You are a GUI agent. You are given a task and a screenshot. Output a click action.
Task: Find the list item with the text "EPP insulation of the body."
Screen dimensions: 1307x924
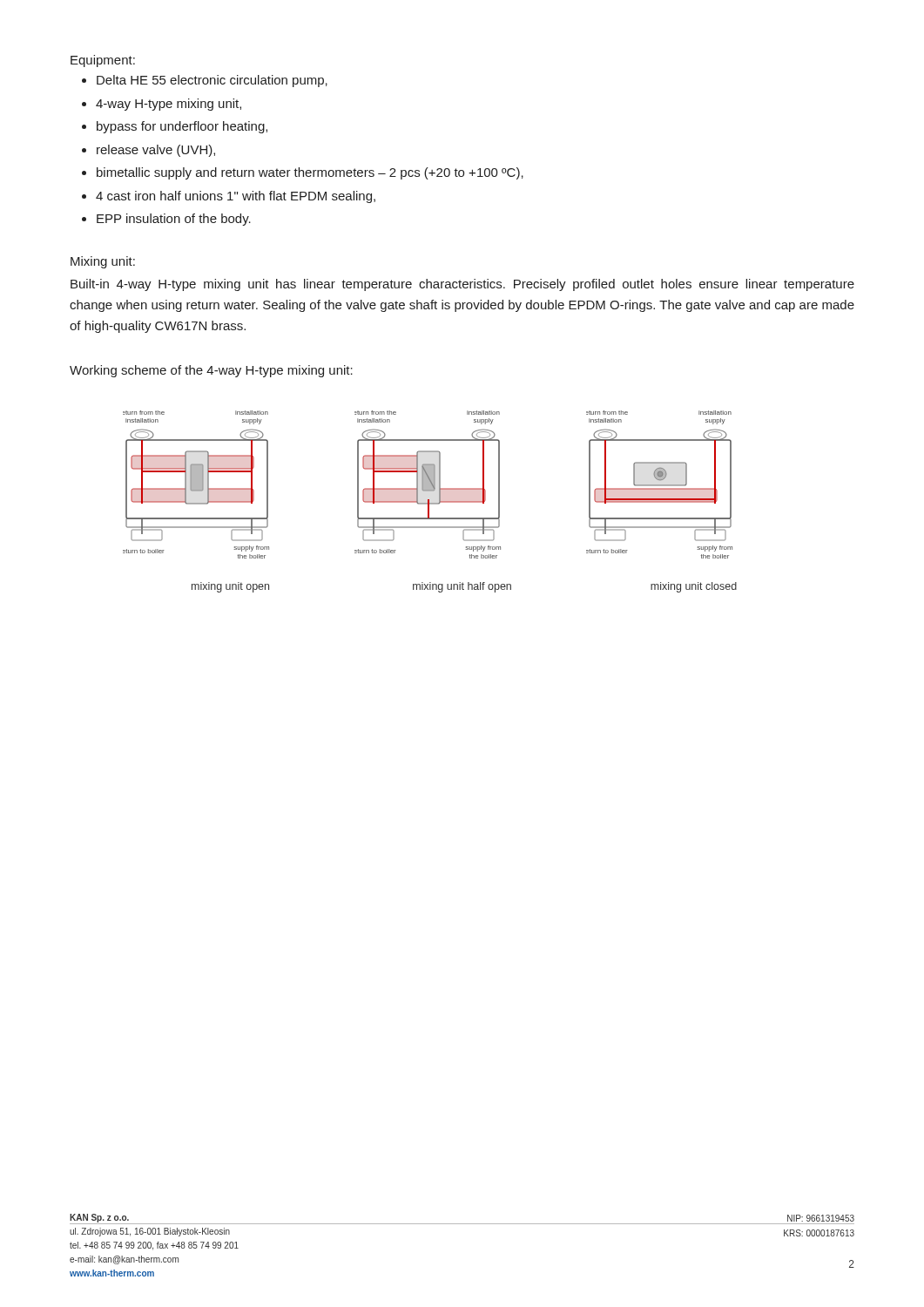pos(174,218)
